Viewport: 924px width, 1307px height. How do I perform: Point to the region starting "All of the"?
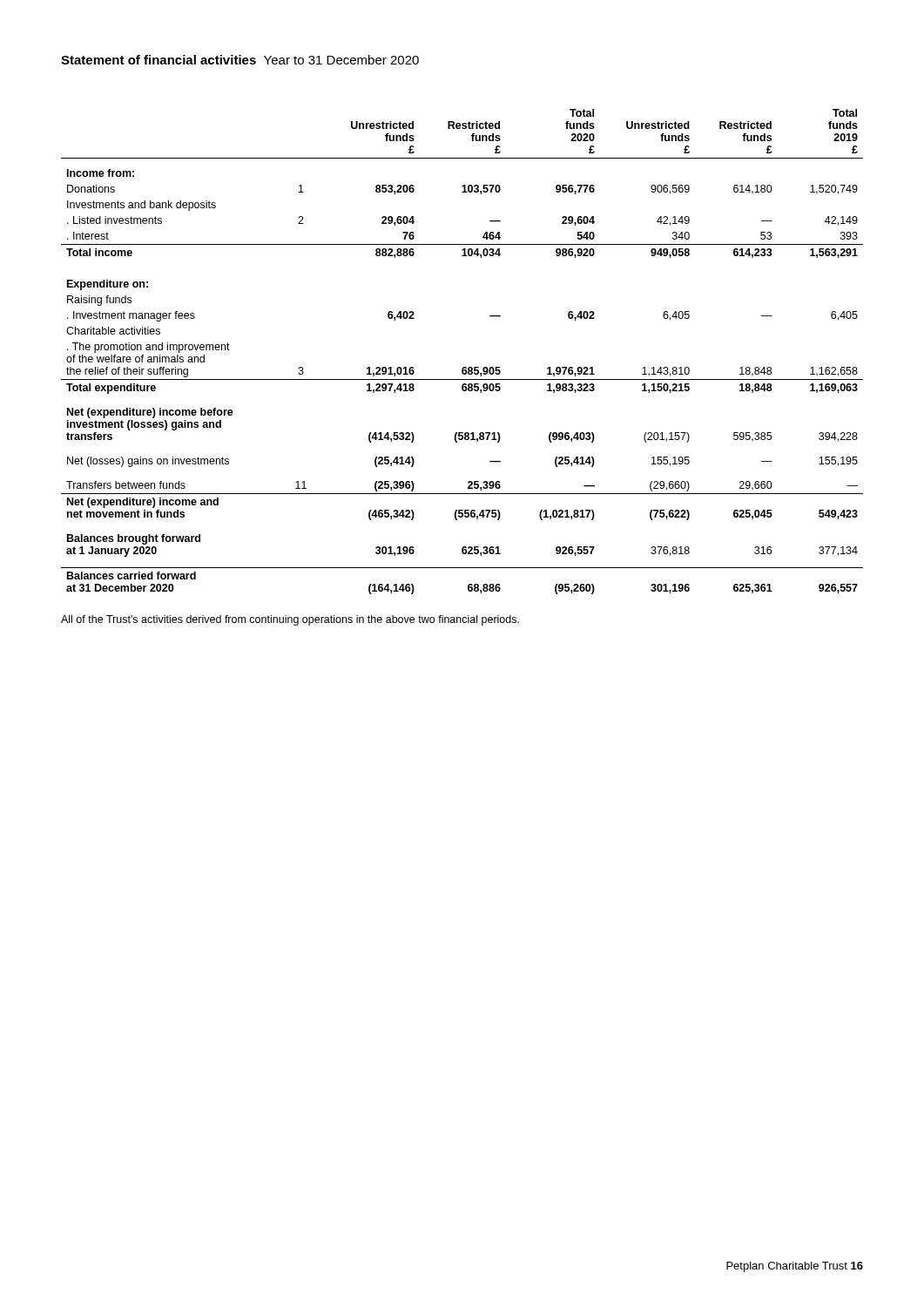[x=290, y=620]
